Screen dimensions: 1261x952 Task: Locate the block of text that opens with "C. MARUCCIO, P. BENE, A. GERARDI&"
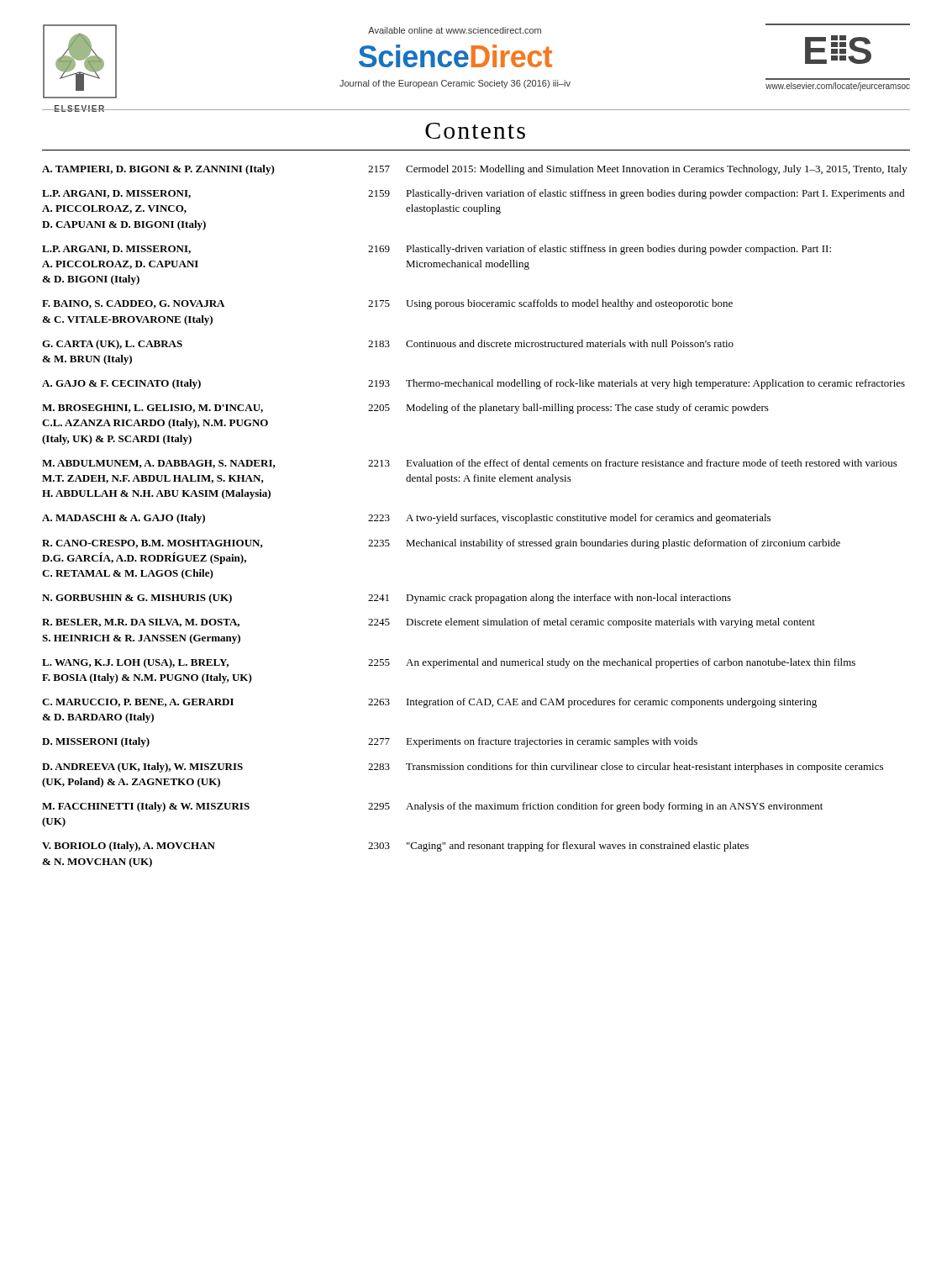pos(476,710)
